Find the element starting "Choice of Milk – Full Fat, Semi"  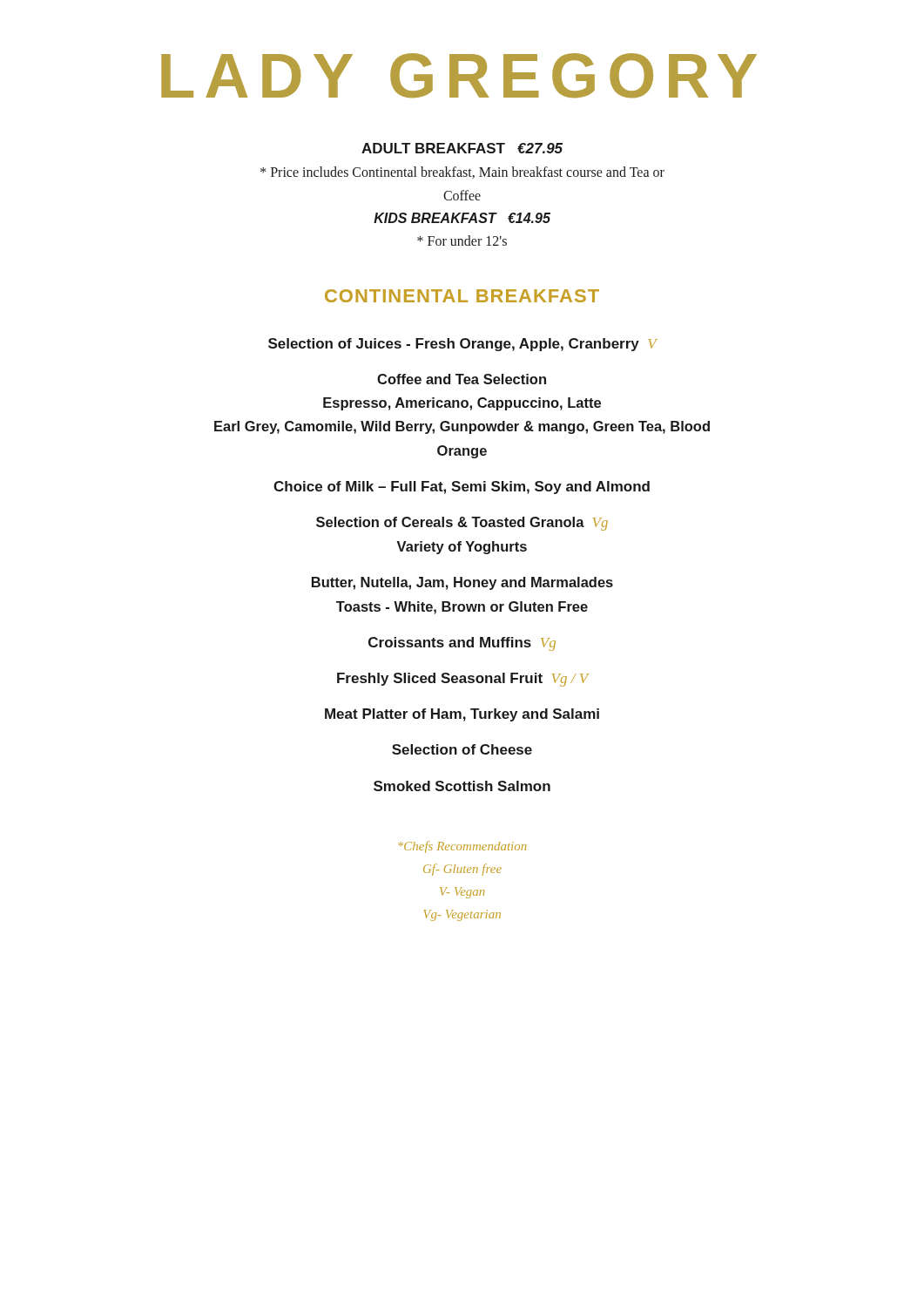pyautogui.click(x=462, y=487)
